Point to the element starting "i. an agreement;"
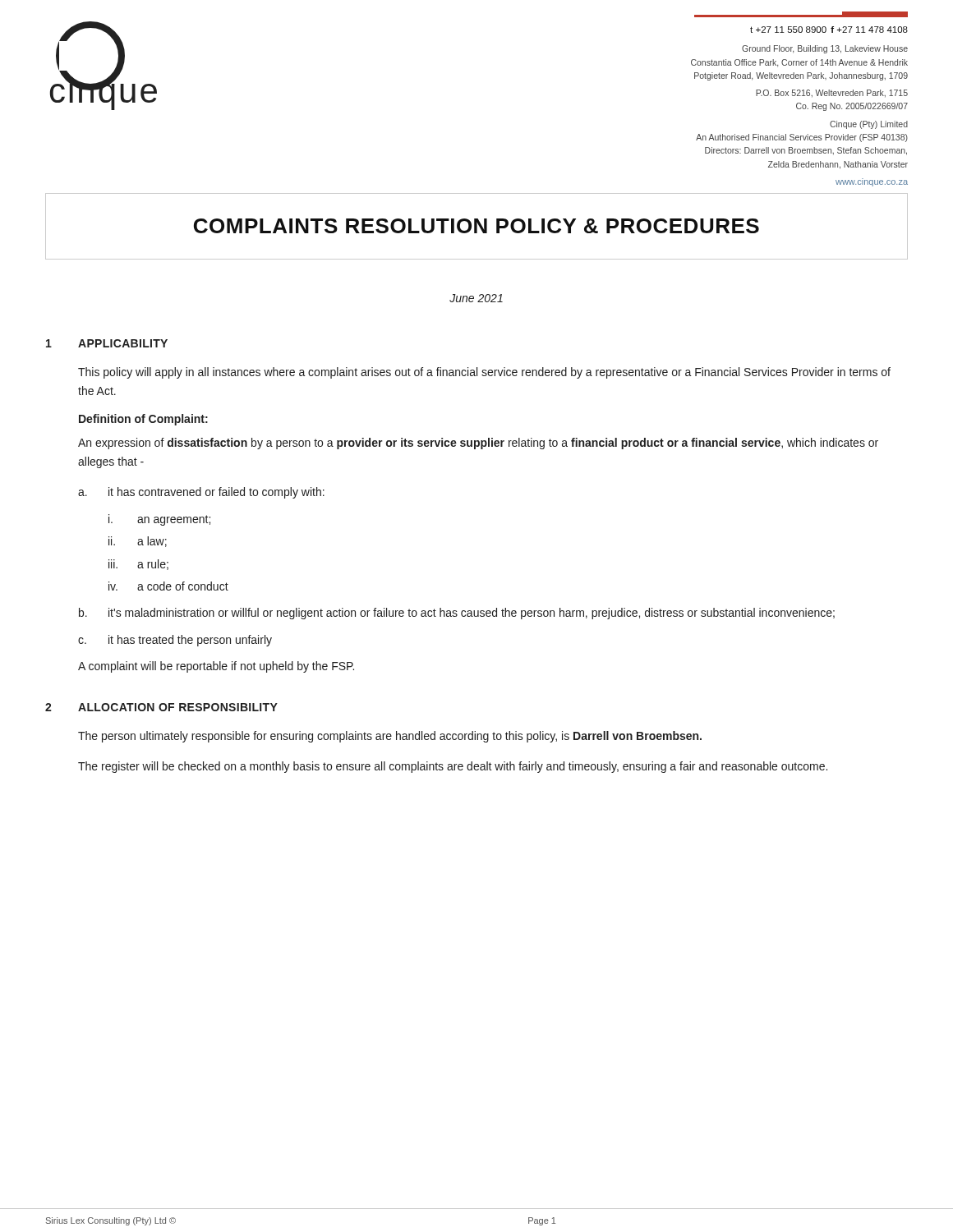This screenshot has height=1232, width=953. (159, 519)
